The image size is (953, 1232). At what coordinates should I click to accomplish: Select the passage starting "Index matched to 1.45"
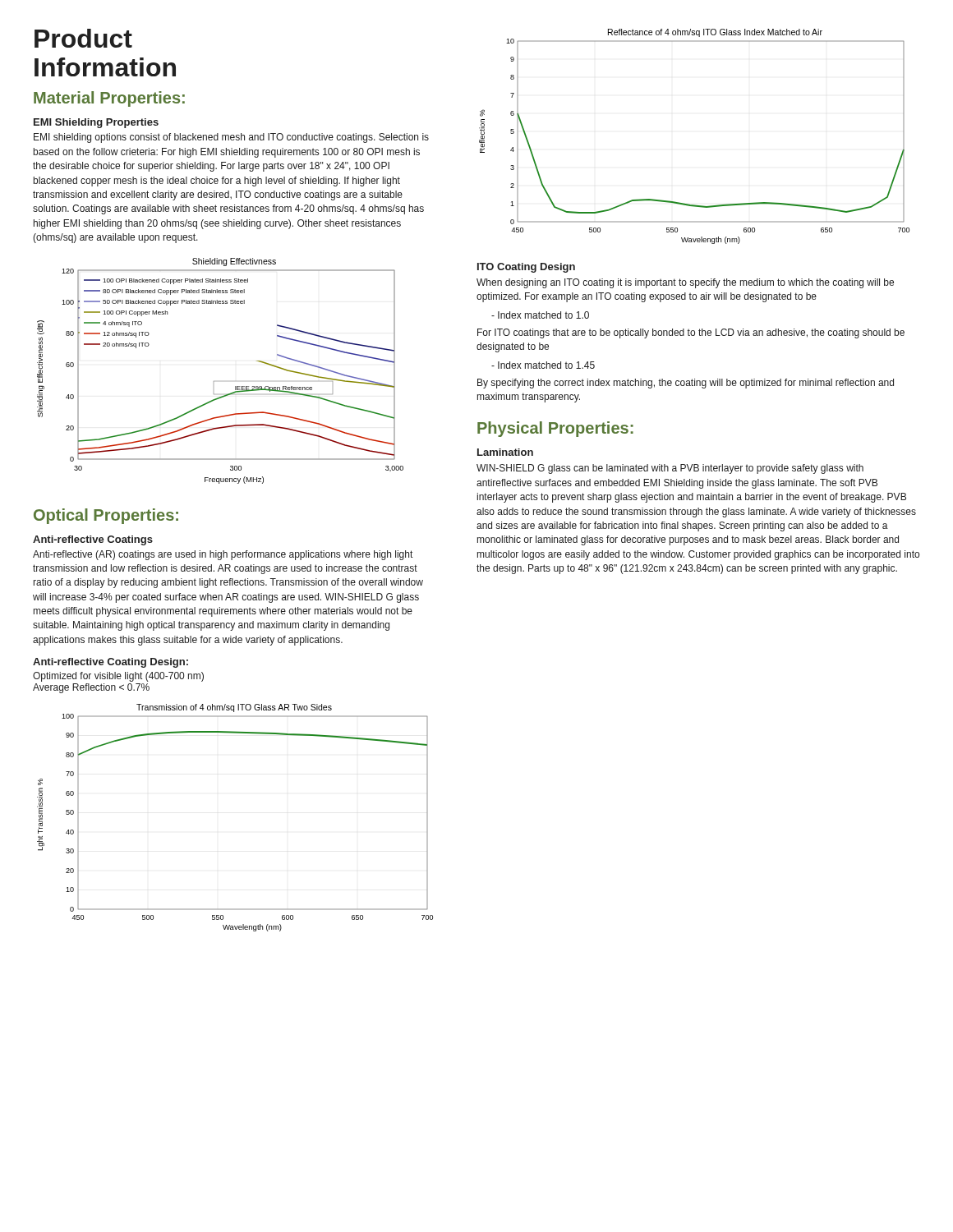(x=543, y=365)
